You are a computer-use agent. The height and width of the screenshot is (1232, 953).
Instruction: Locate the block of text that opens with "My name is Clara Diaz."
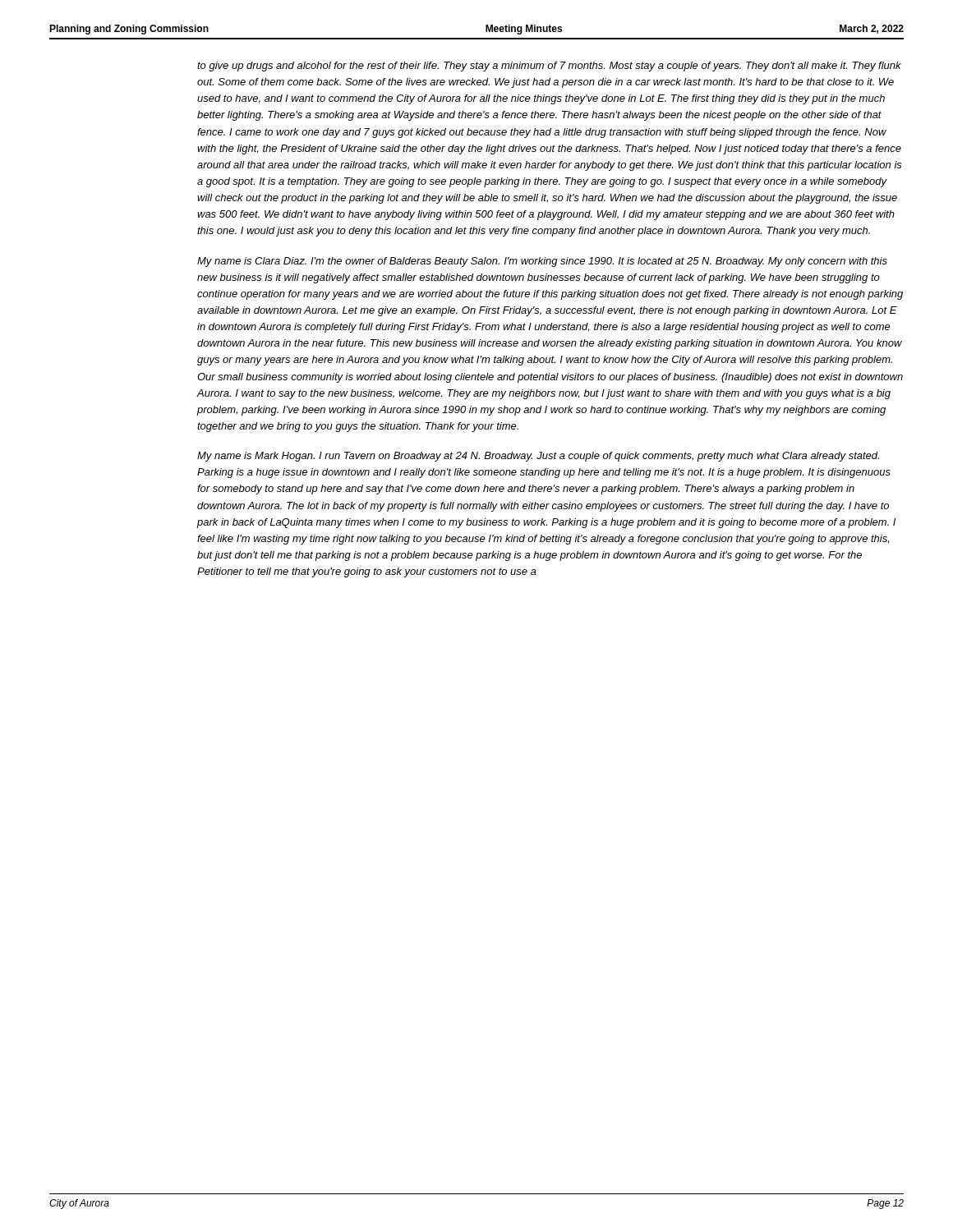click(550, 343)
